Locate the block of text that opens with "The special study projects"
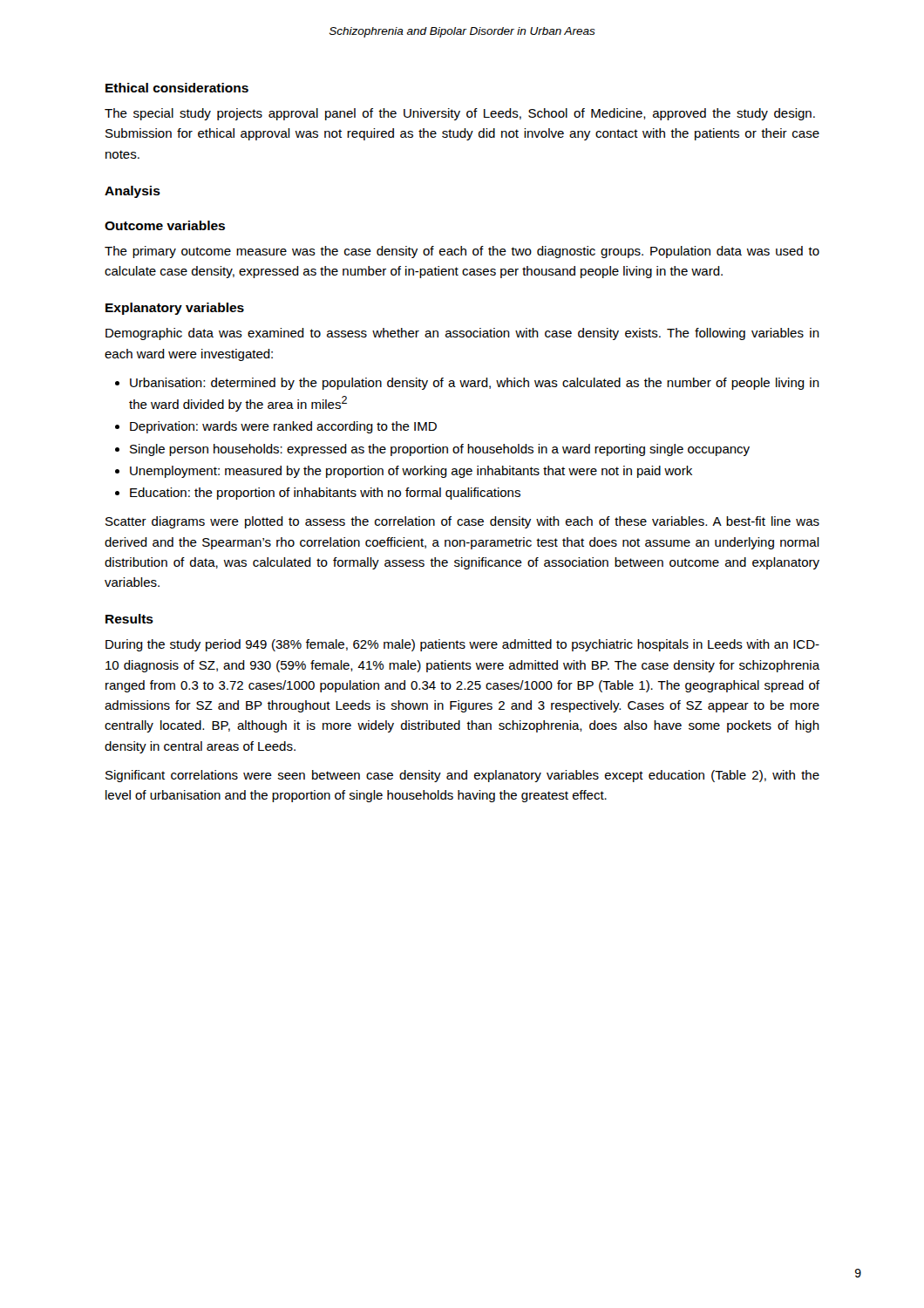This screenshot has width=924, height=1308. [x=462, y=133]
